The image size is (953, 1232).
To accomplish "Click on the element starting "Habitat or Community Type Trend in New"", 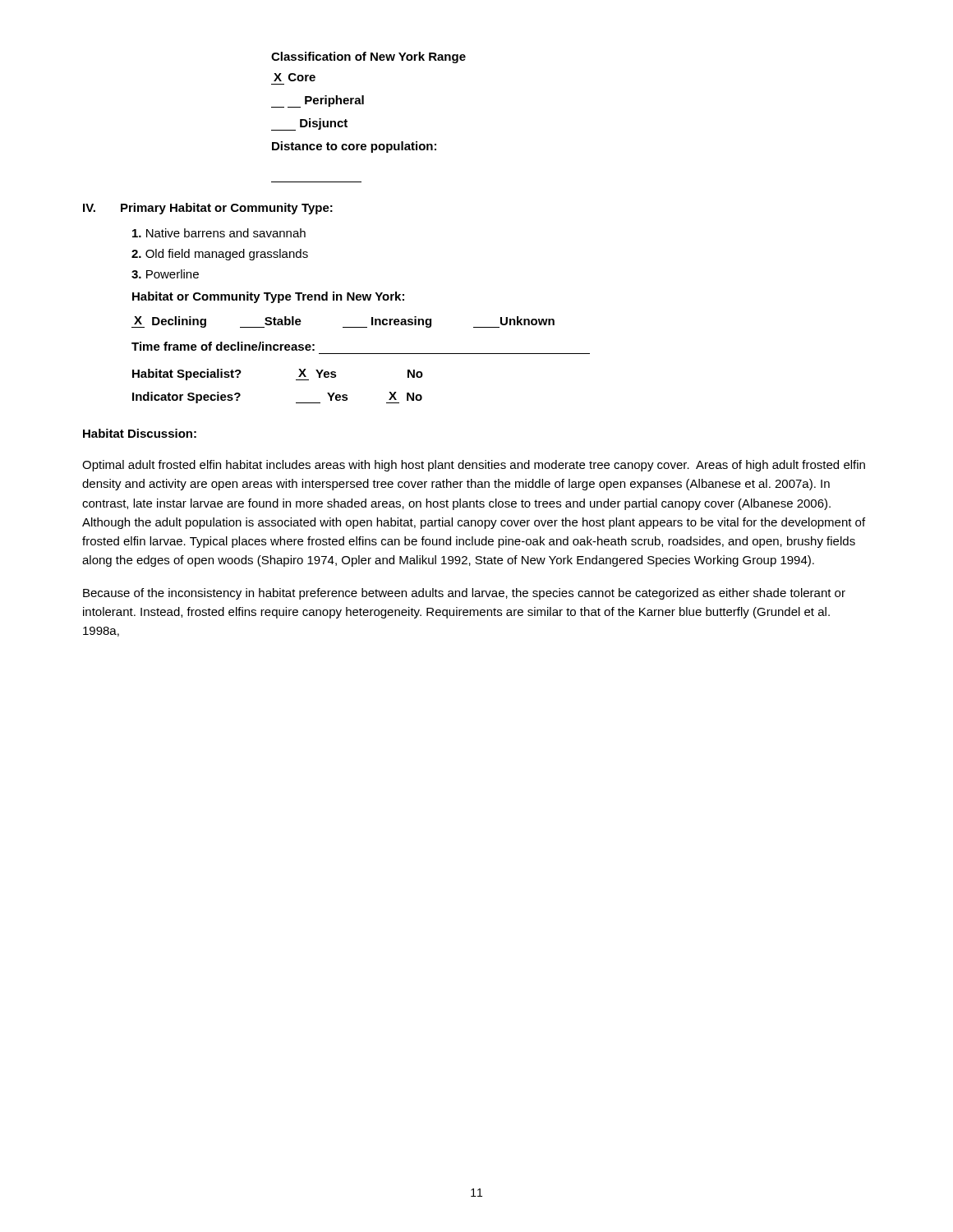I will 268,296.
